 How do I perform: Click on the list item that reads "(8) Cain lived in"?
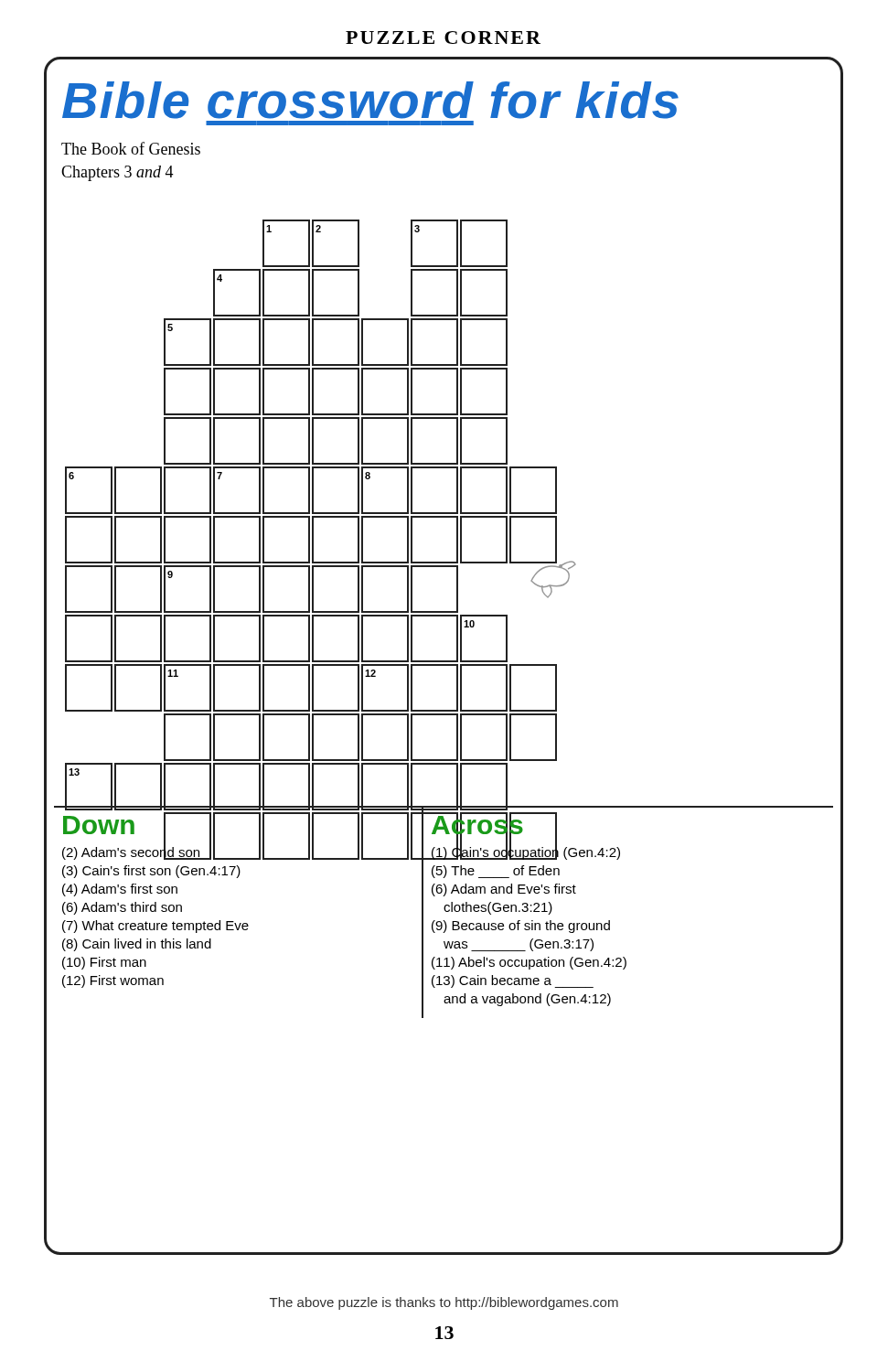(136, 943)
